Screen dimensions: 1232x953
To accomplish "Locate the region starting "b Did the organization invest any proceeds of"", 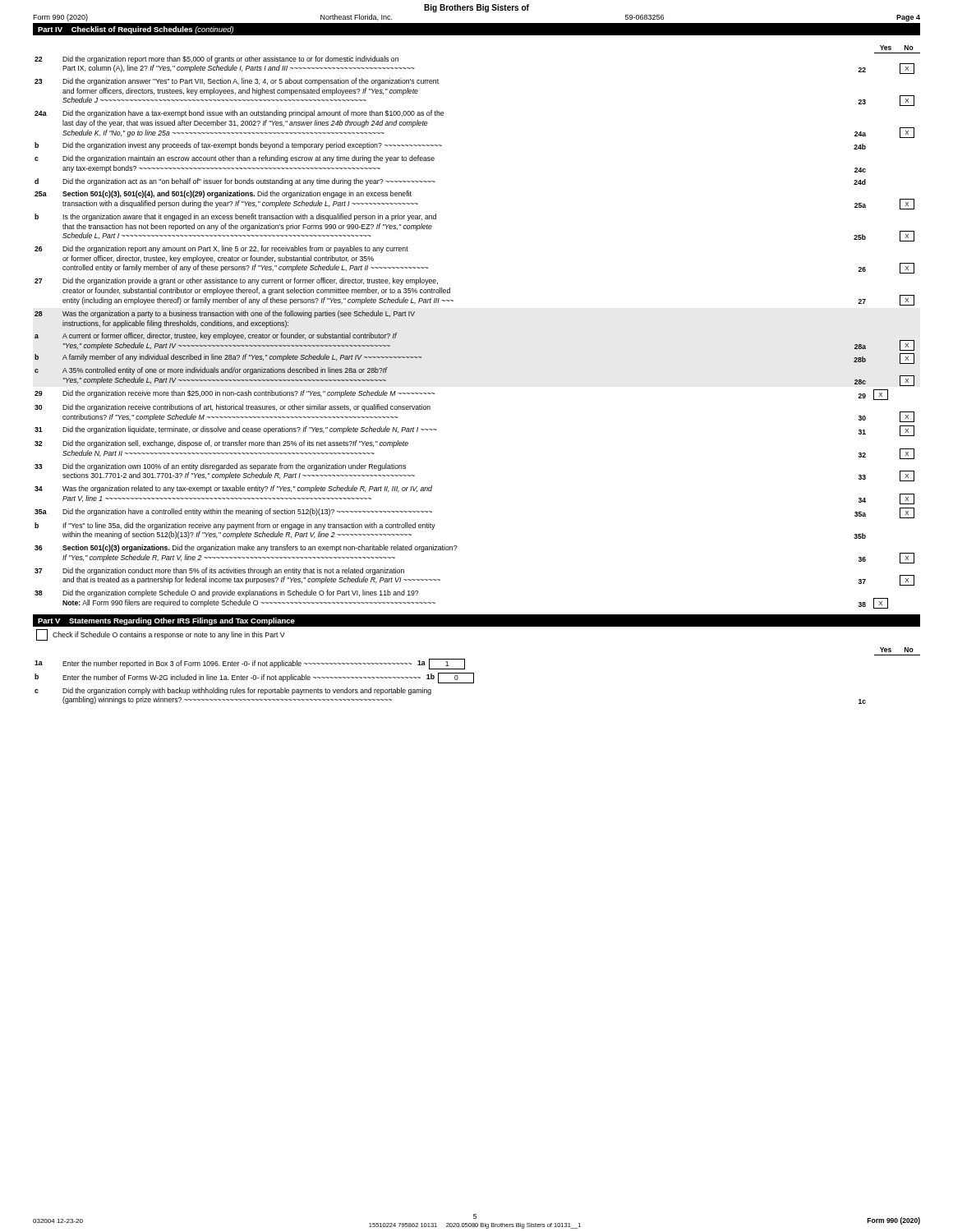I will 248,146.
